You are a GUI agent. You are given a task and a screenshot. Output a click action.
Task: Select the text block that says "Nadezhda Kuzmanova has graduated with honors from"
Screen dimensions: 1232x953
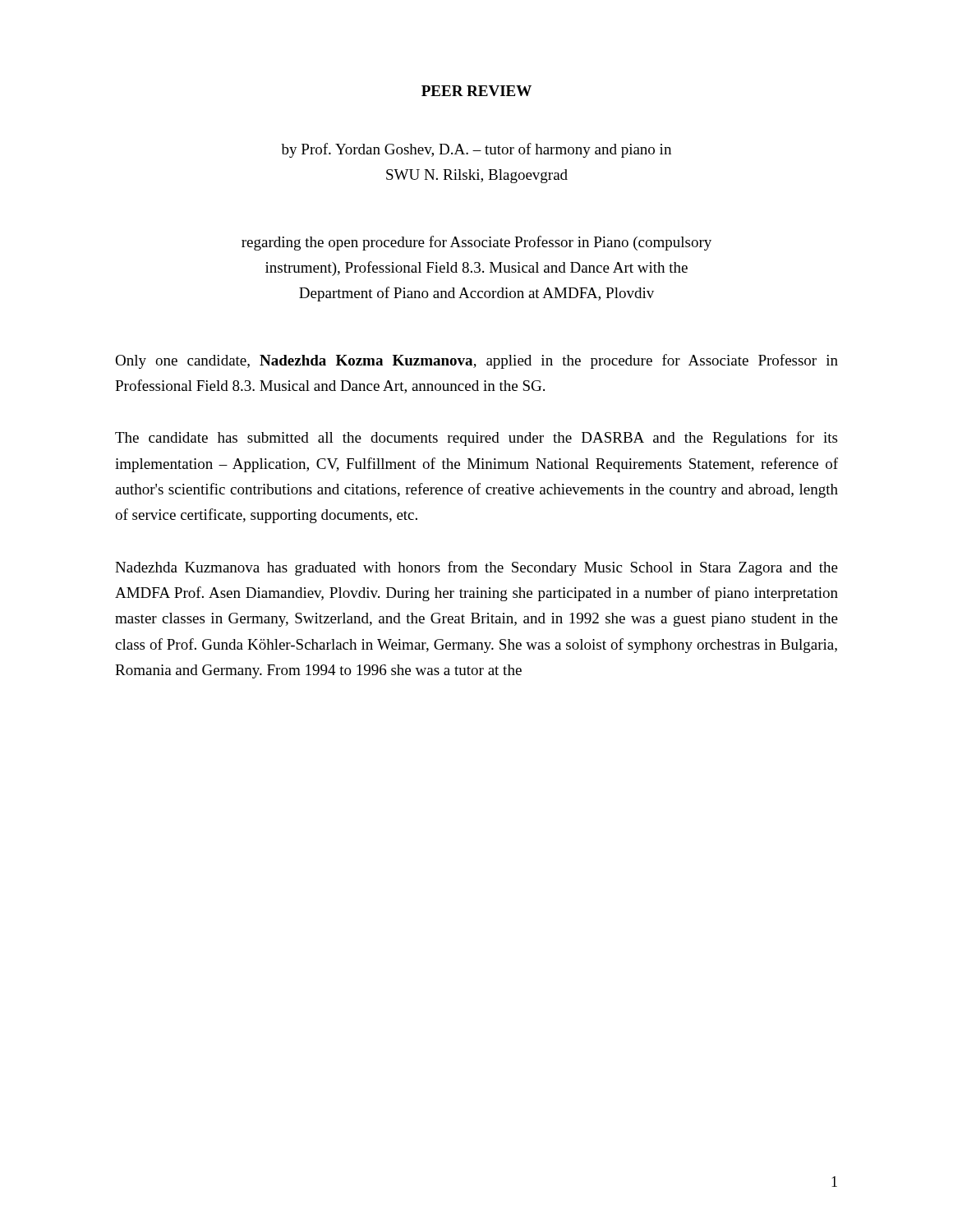tap(476, 618)
